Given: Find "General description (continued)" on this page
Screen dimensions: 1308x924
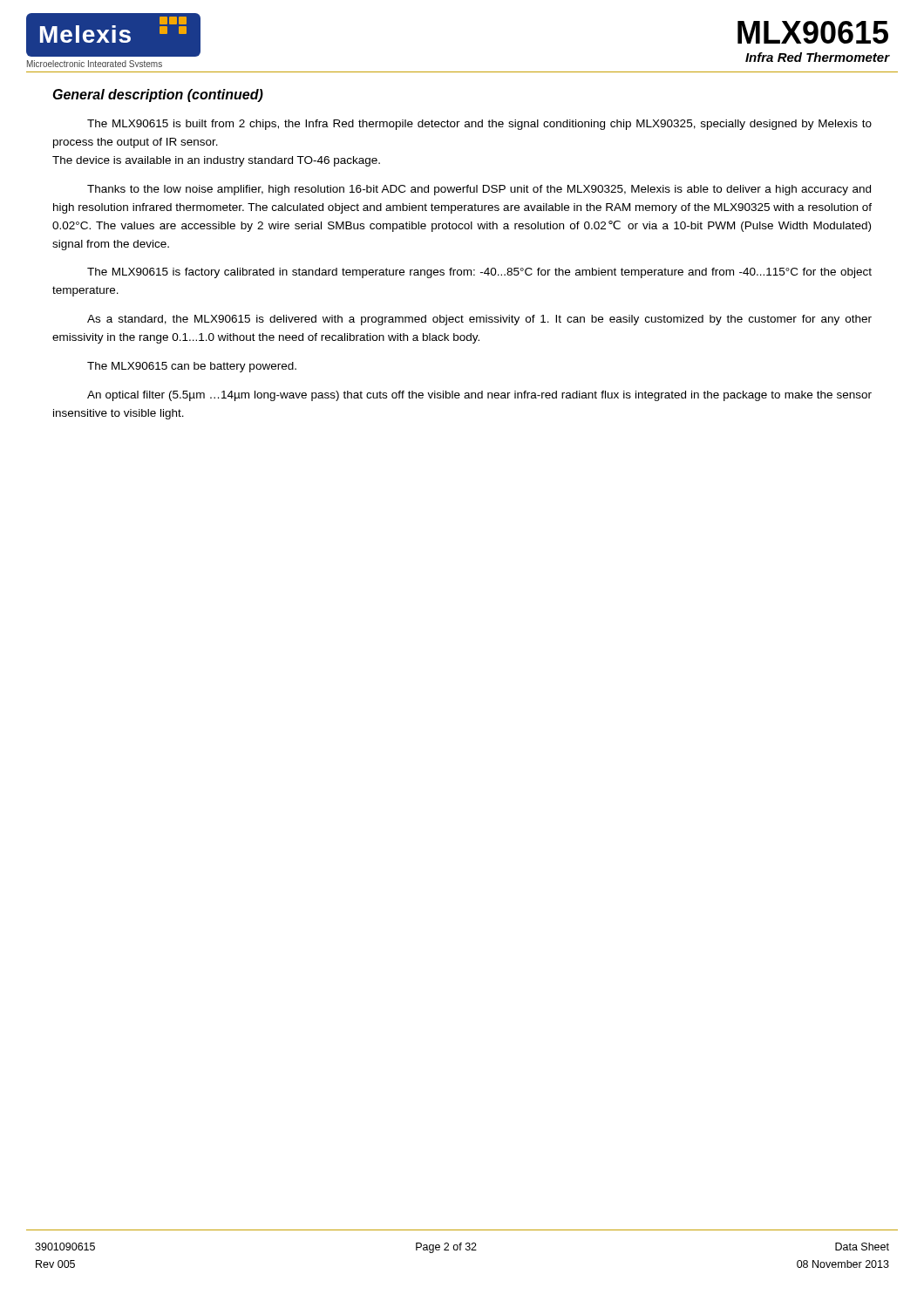Looking at the screenshot, I should [x=158, y=95].
